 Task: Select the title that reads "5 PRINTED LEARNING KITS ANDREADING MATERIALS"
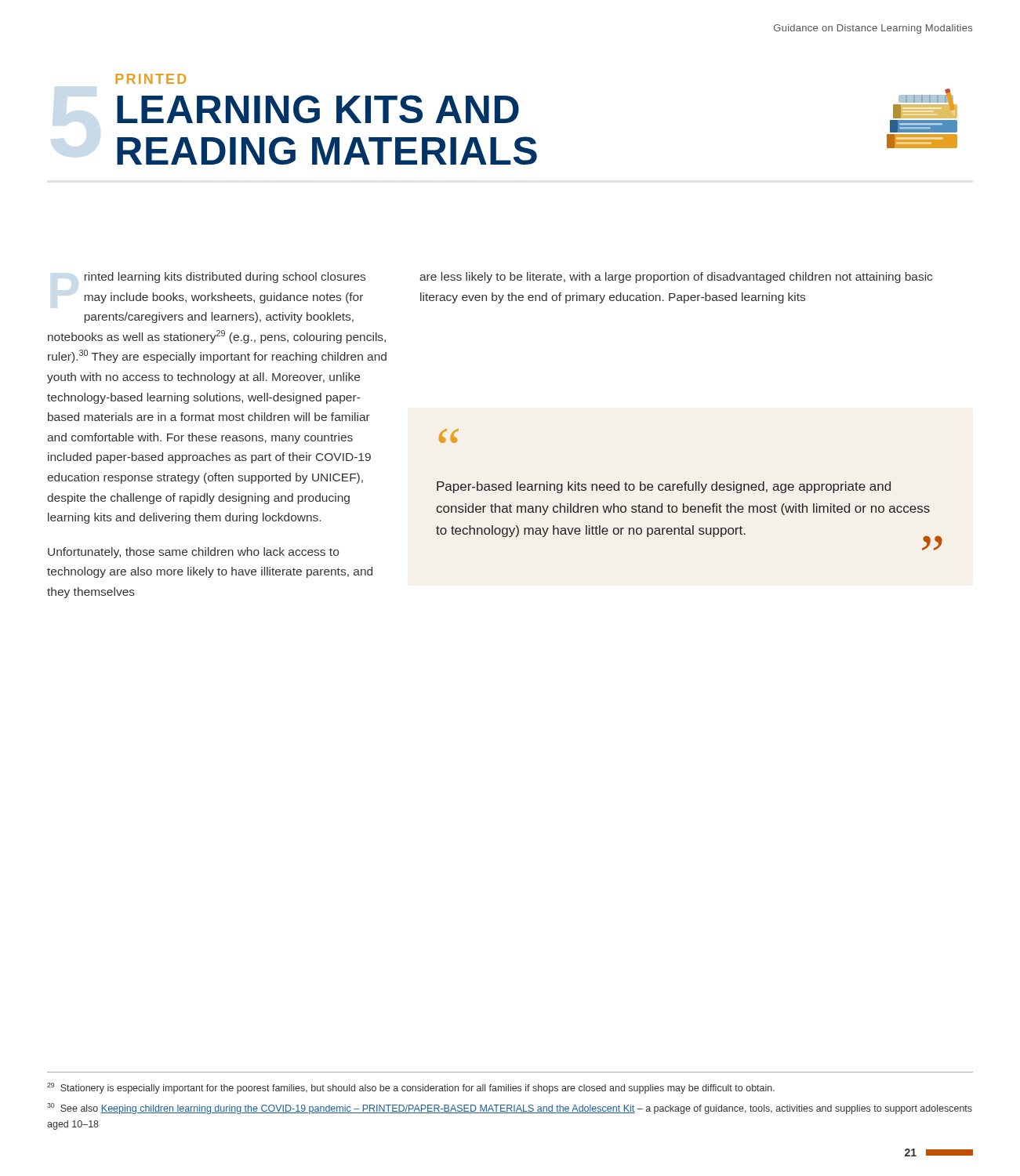coord(510,125)
